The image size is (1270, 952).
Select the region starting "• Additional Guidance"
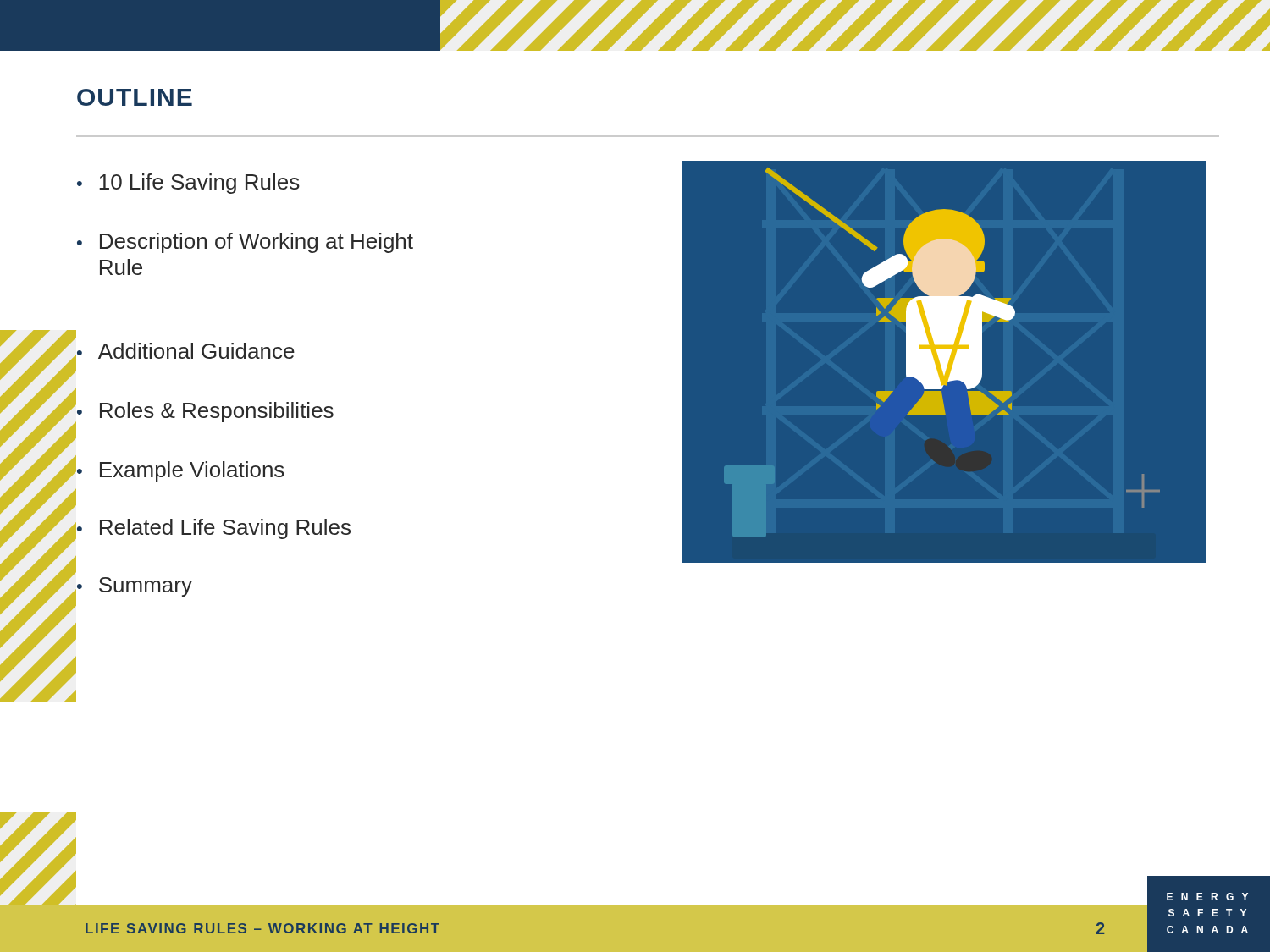[x=186, y=352]
